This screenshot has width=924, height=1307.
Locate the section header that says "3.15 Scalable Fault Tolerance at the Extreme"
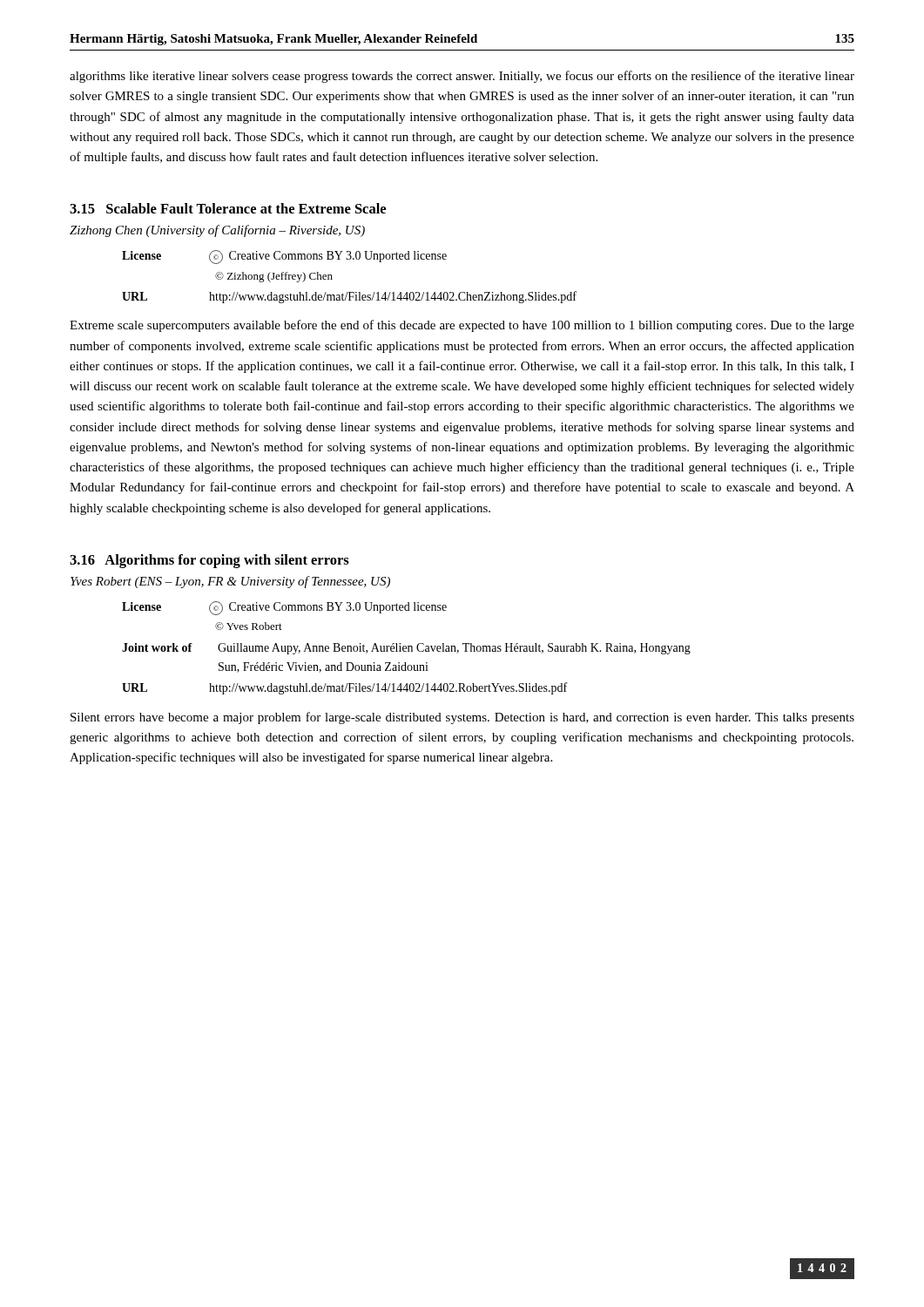(x=228, y=209)
